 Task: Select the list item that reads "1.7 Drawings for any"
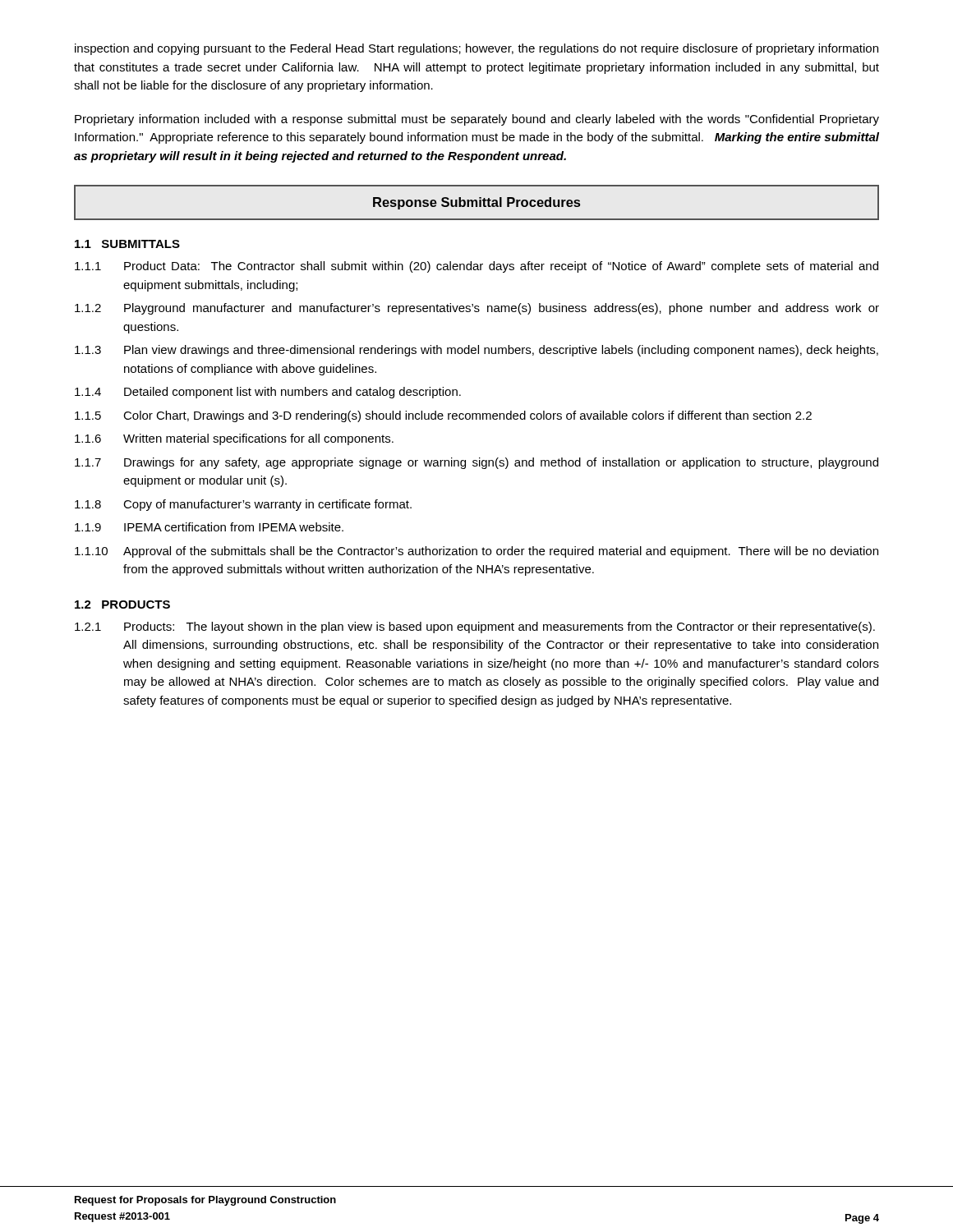(476, 471)
